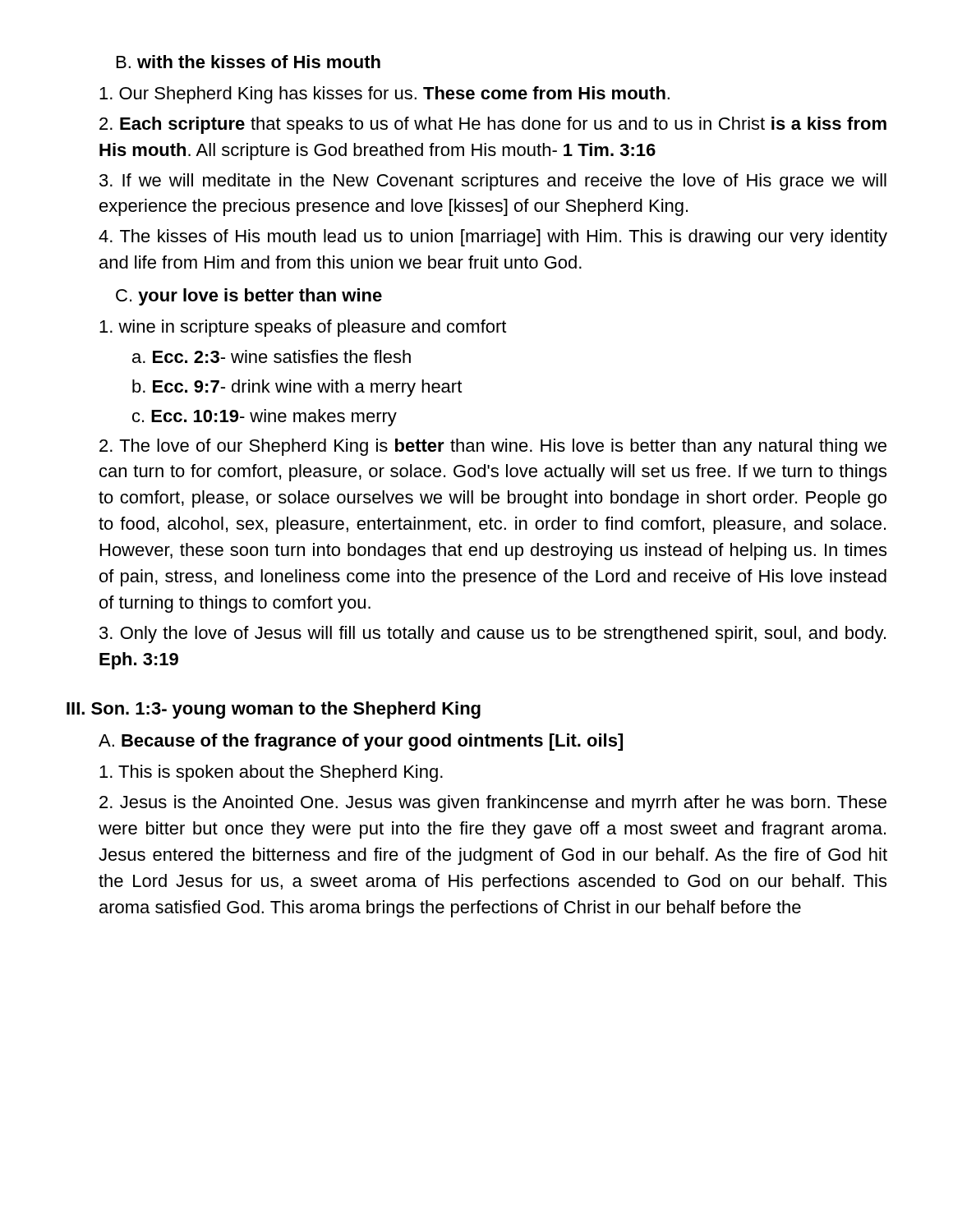This screenshot has width=953, height=1232.
Task: Find the text block starting "This is spoken about the Shepherd"
Action: pos(271,772)
